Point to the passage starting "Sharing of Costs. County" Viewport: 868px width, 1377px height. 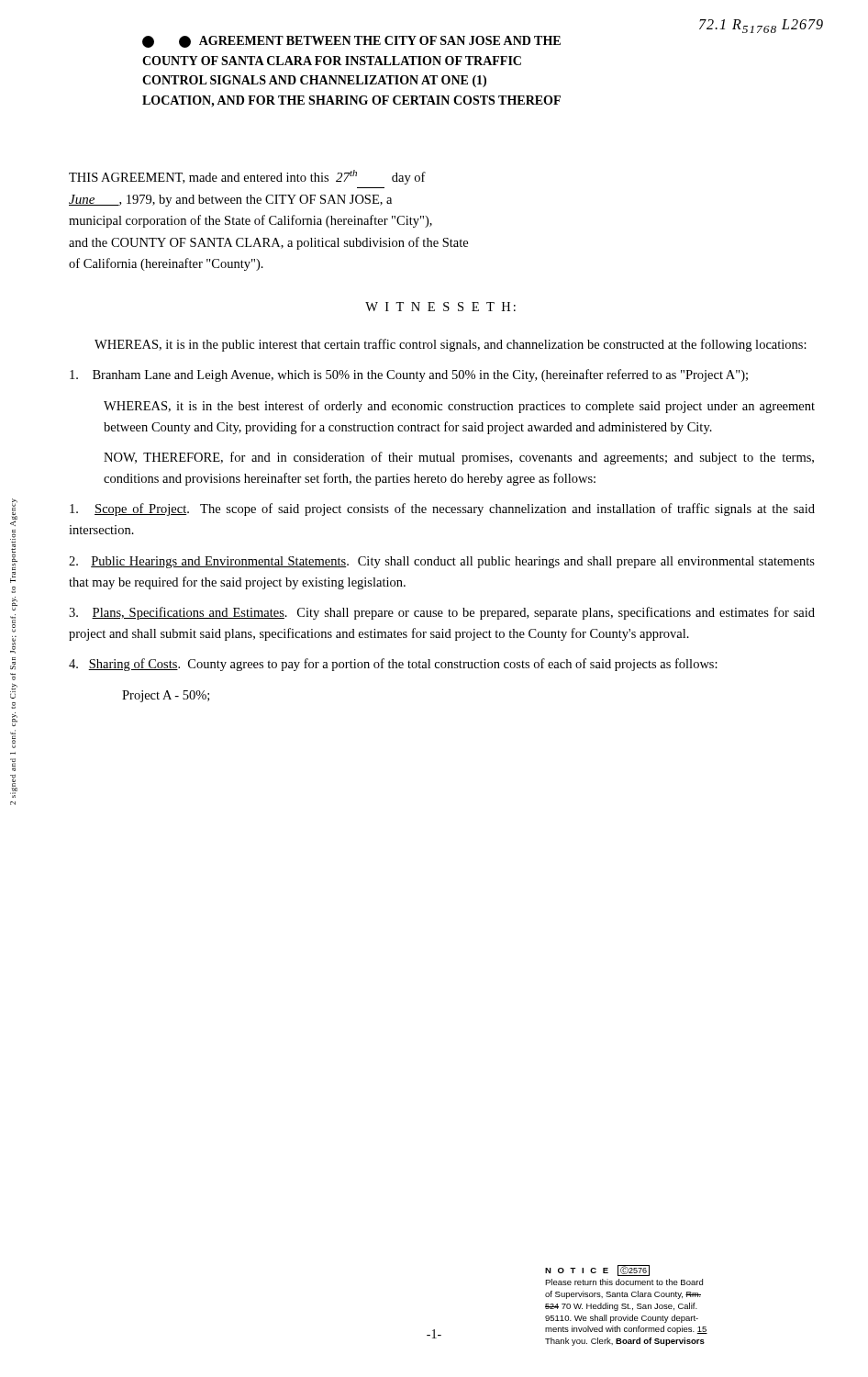[x=393, y=664]
